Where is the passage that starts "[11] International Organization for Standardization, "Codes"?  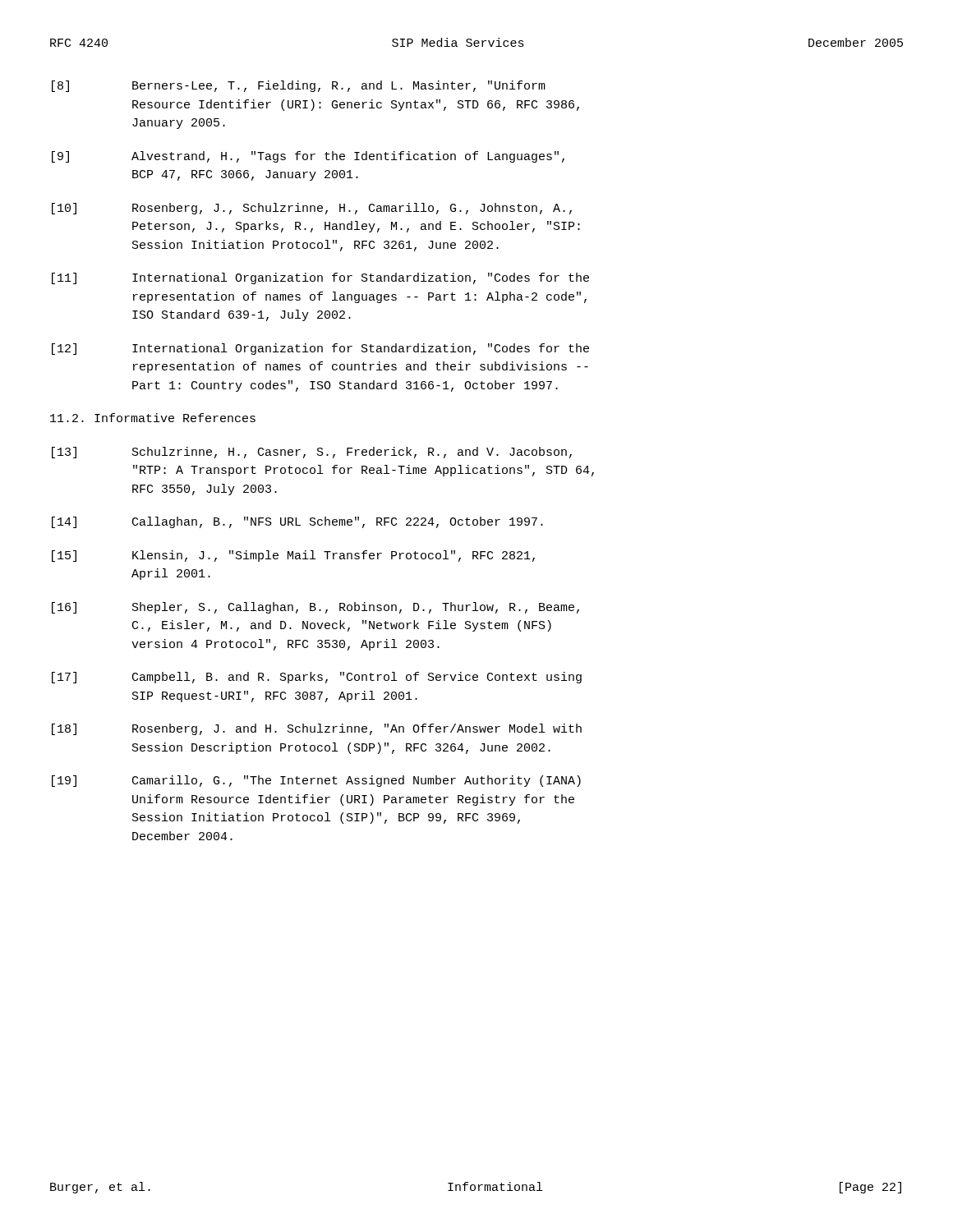click(476, 298)
